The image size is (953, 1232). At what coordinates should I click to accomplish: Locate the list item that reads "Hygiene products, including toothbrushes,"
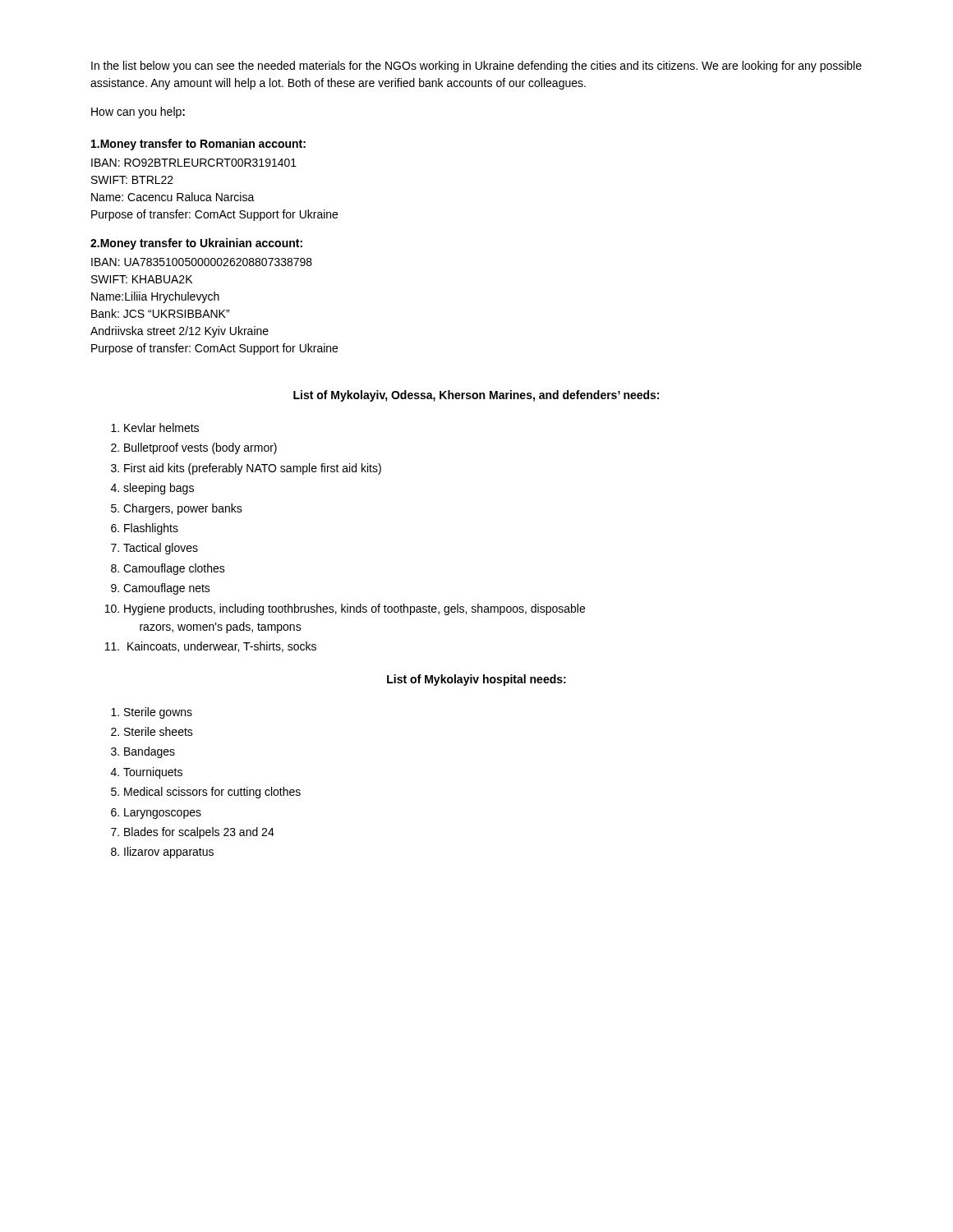coord(493,618)
